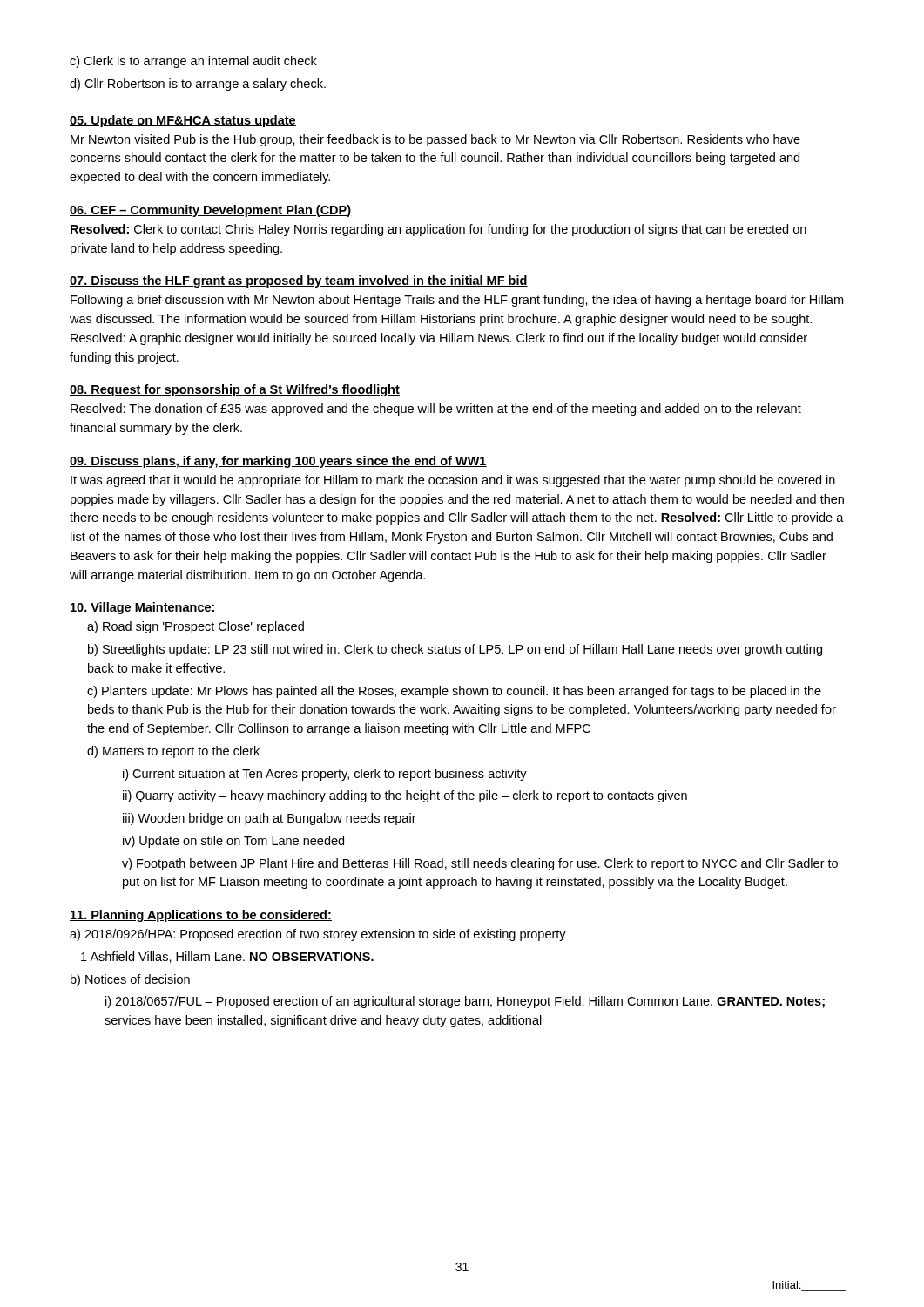Point to the region starting "d) Cllr Robertson"
The height and width of the screenshot is (1307, 924).
198,83
